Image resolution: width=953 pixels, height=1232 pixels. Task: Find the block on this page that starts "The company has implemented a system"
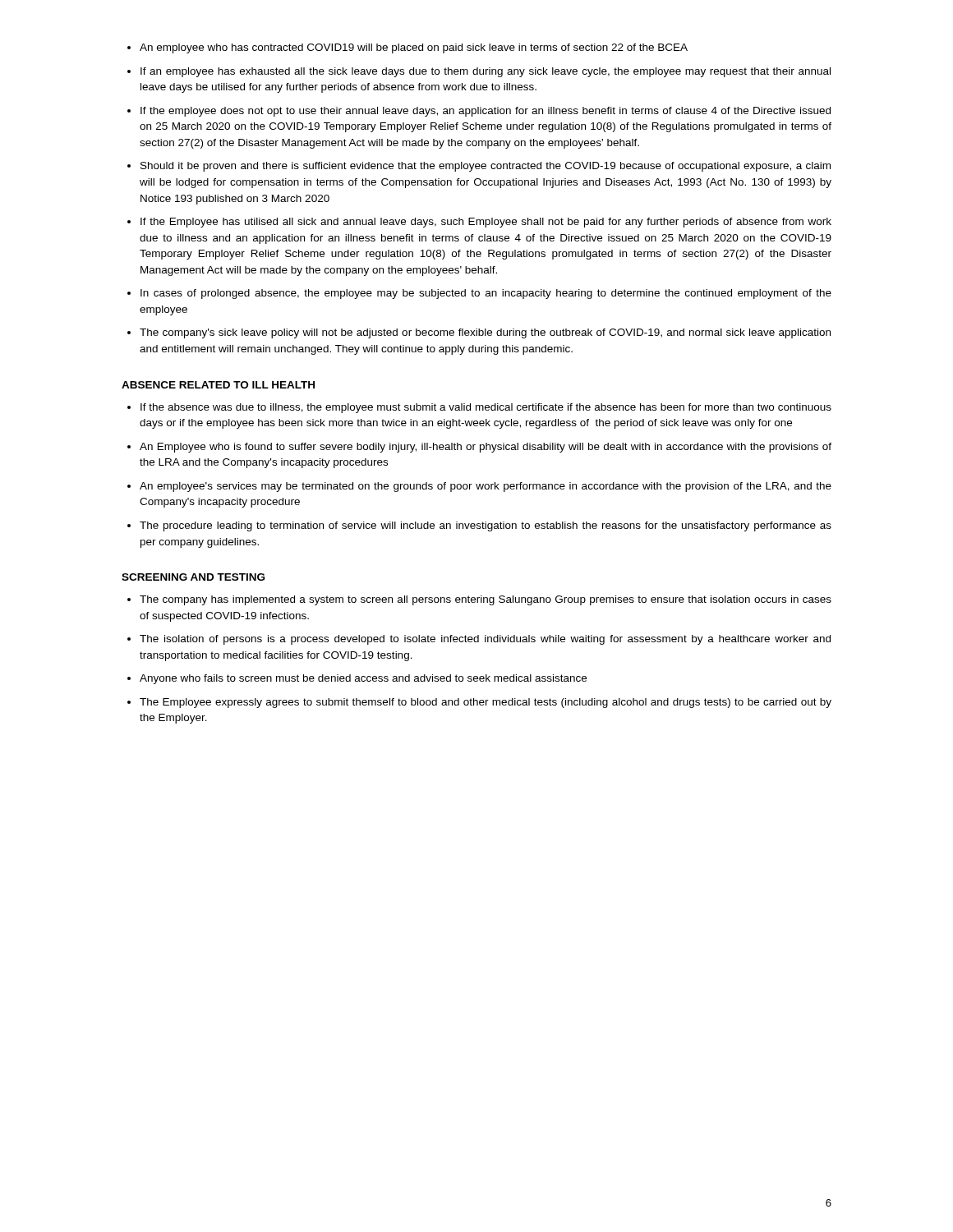(x=486, y=607)
